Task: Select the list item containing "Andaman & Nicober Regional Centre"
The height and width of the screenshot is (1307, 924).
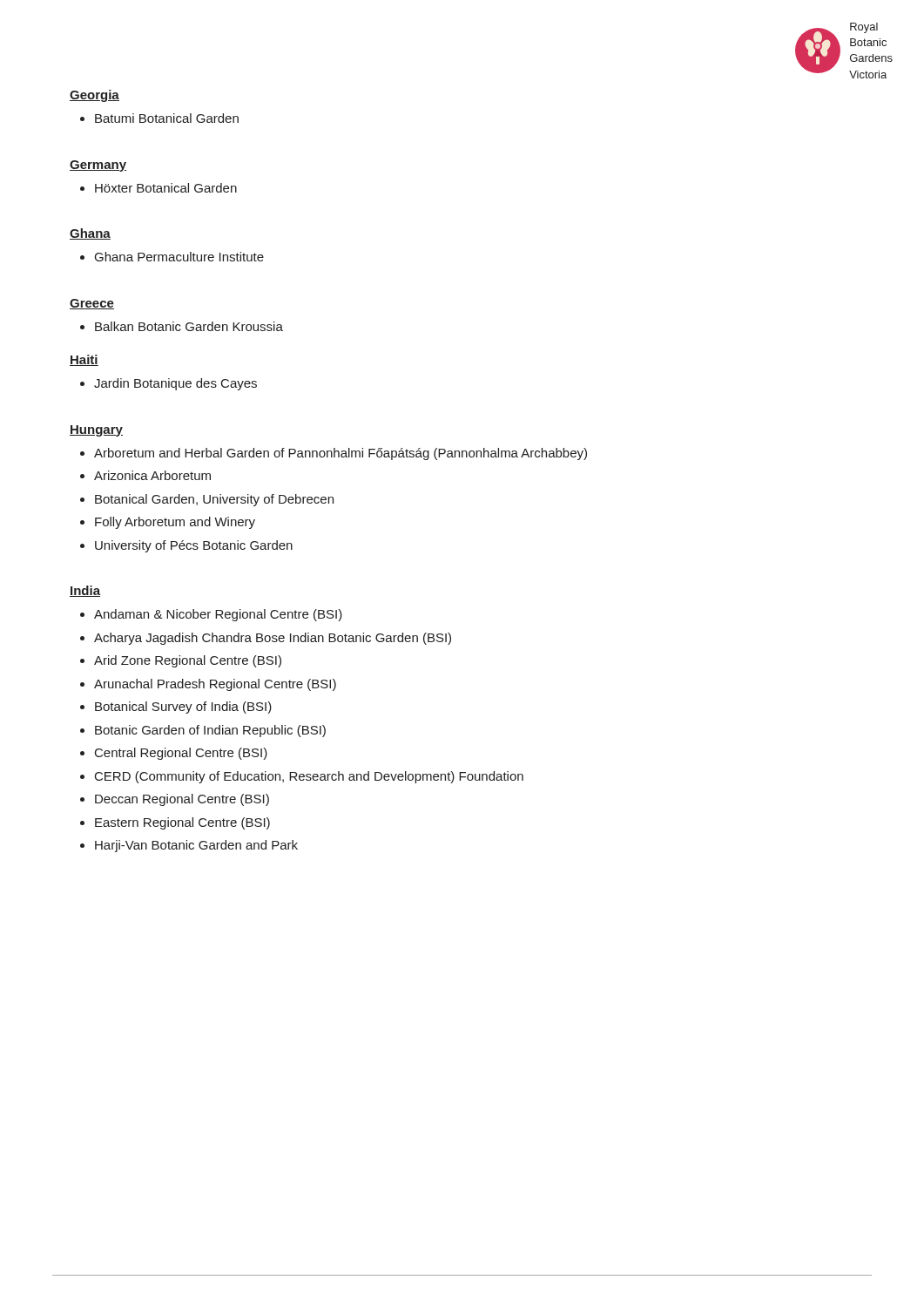Action: [x=218, y=614]
